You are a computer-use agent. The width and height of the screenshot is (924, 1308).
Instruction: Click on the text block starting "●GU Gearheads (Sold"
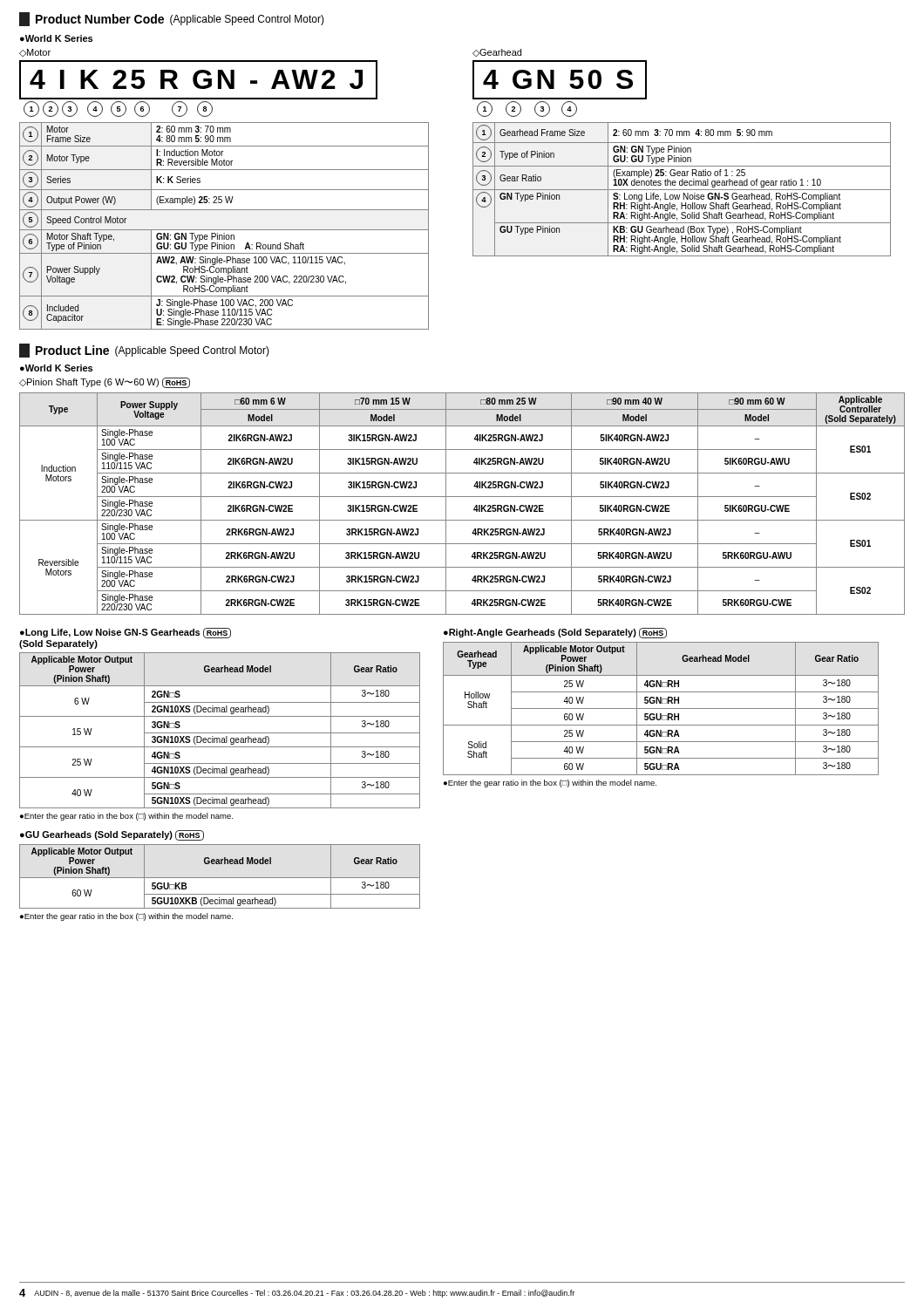[111, 835]
